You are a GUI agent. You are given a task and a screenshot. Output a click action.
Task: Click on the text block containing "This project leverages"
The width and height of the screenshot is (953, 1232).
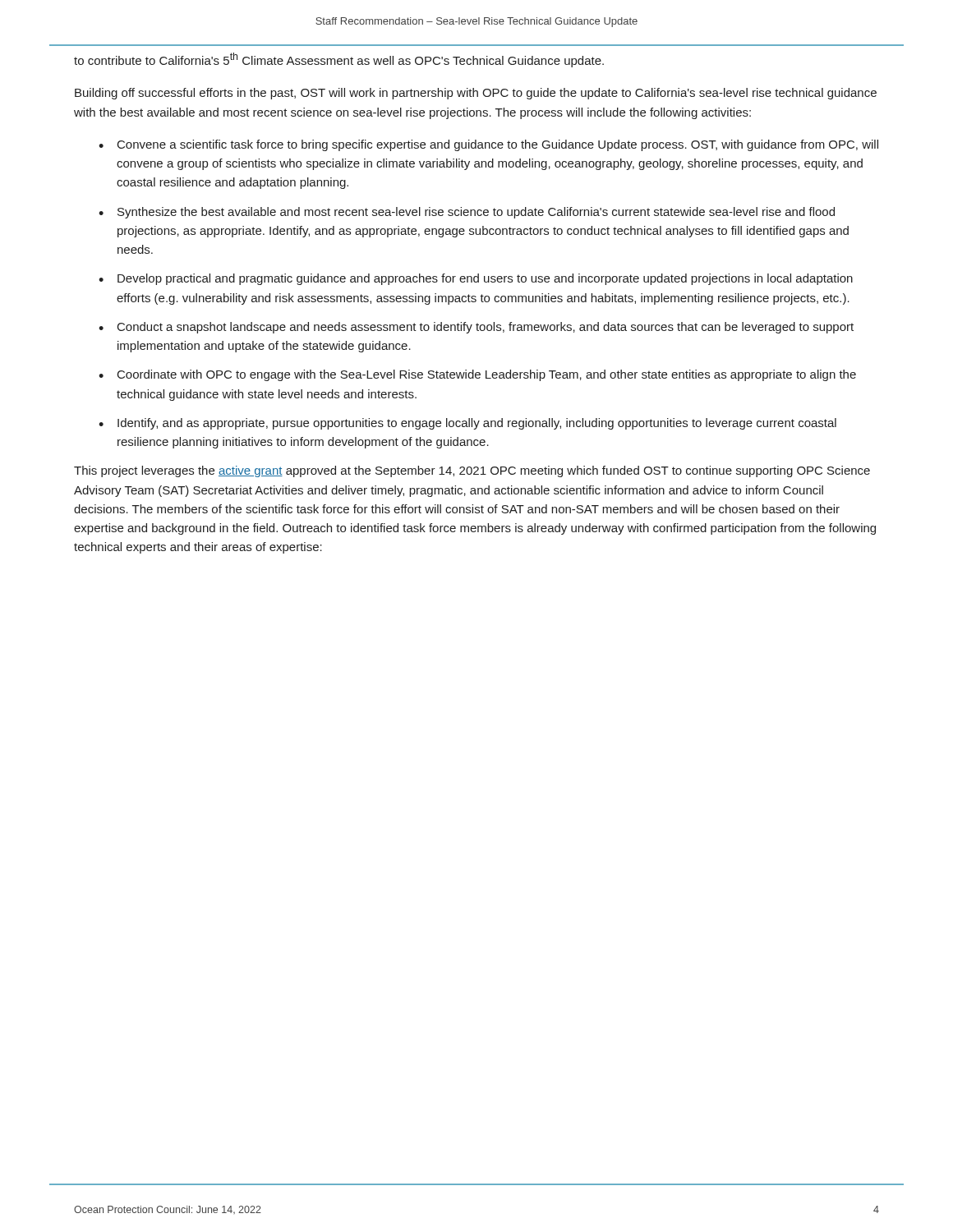pos(475,509)
